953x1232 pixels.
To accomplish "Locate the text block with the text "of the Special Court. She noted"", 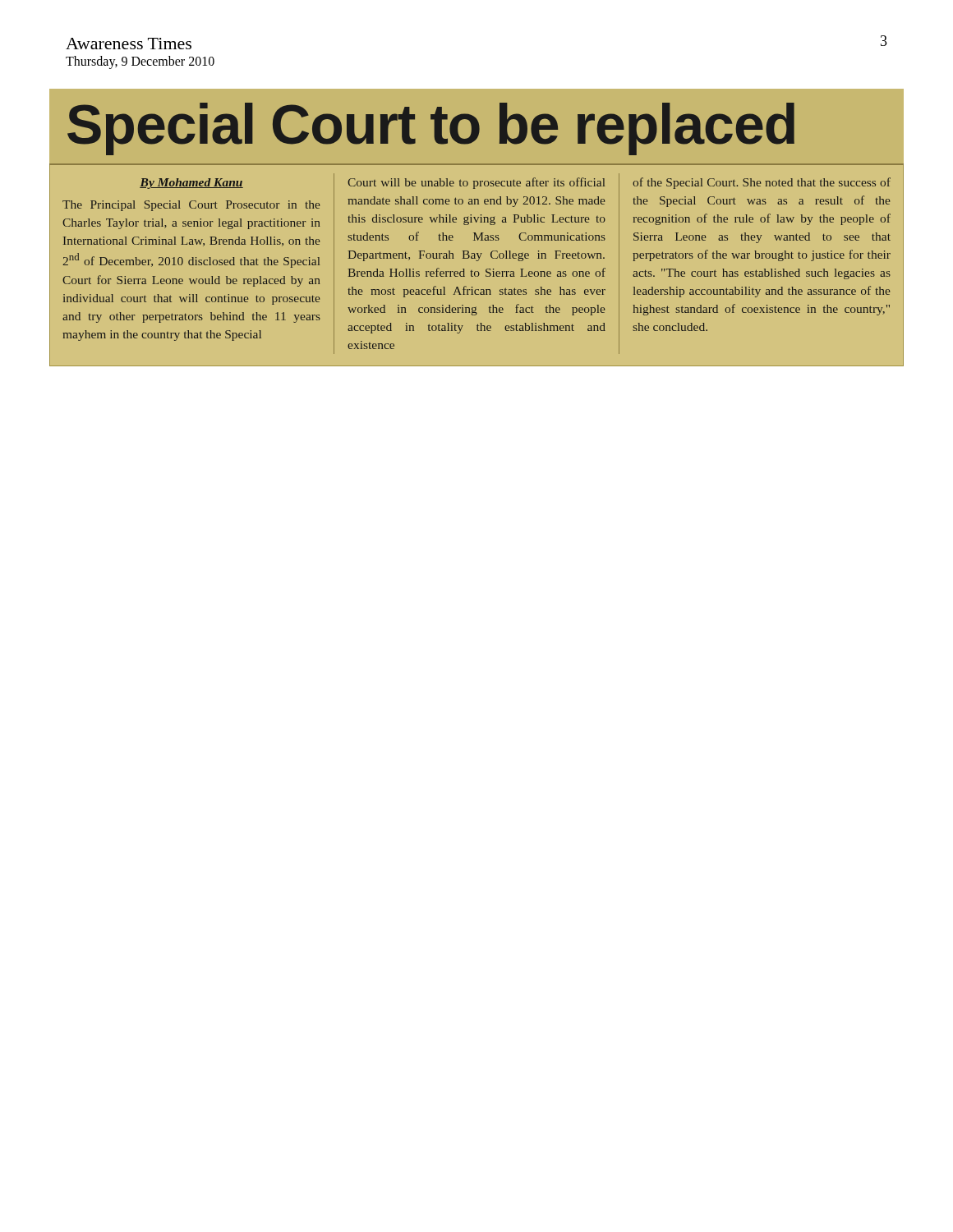I will pyautogui.click(x=762, y=255).
